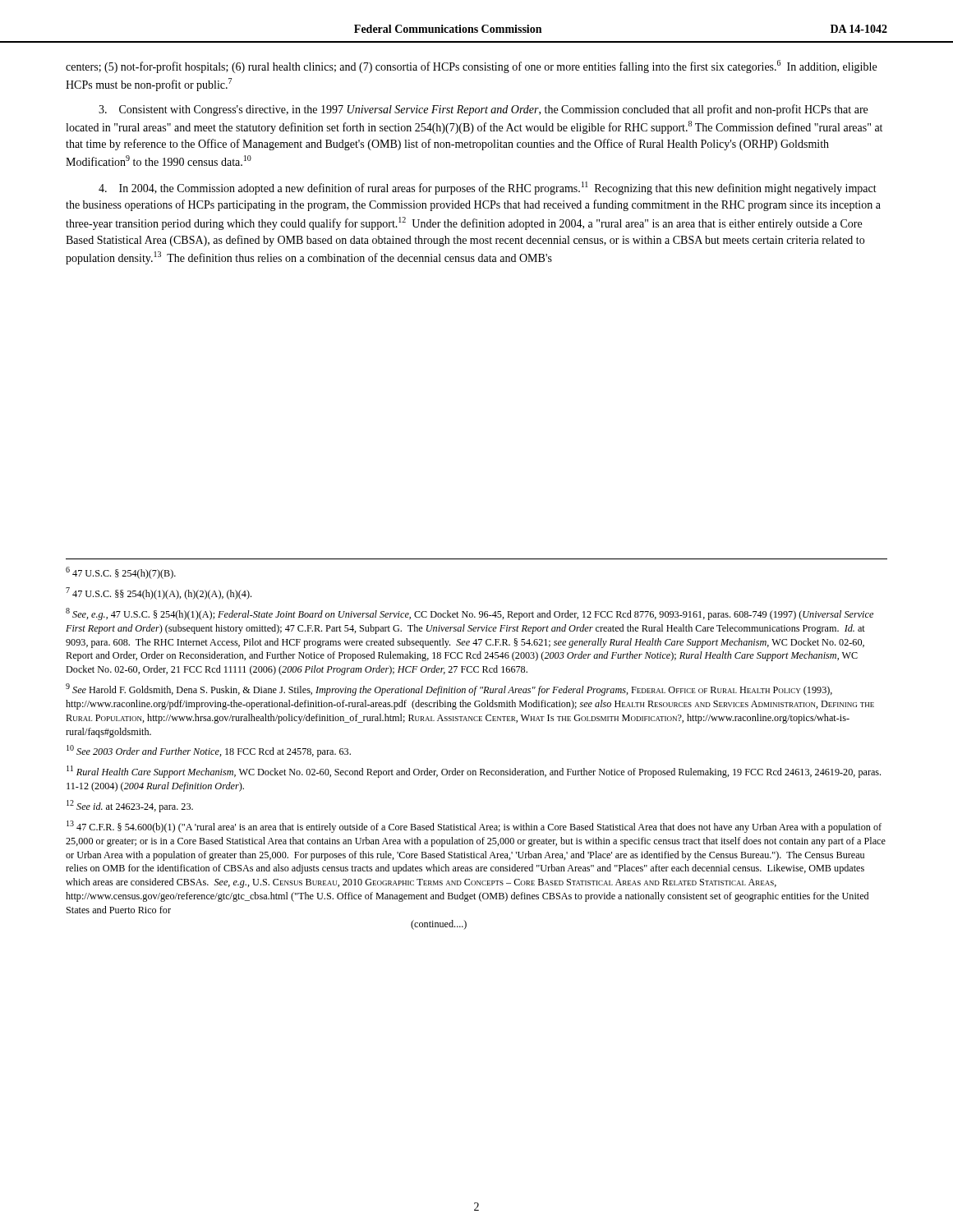Point to the block beginning "8 See, e.g., 47 U.S.C."
Viewport: 953px width, 1232px height.
coord(470,641)
